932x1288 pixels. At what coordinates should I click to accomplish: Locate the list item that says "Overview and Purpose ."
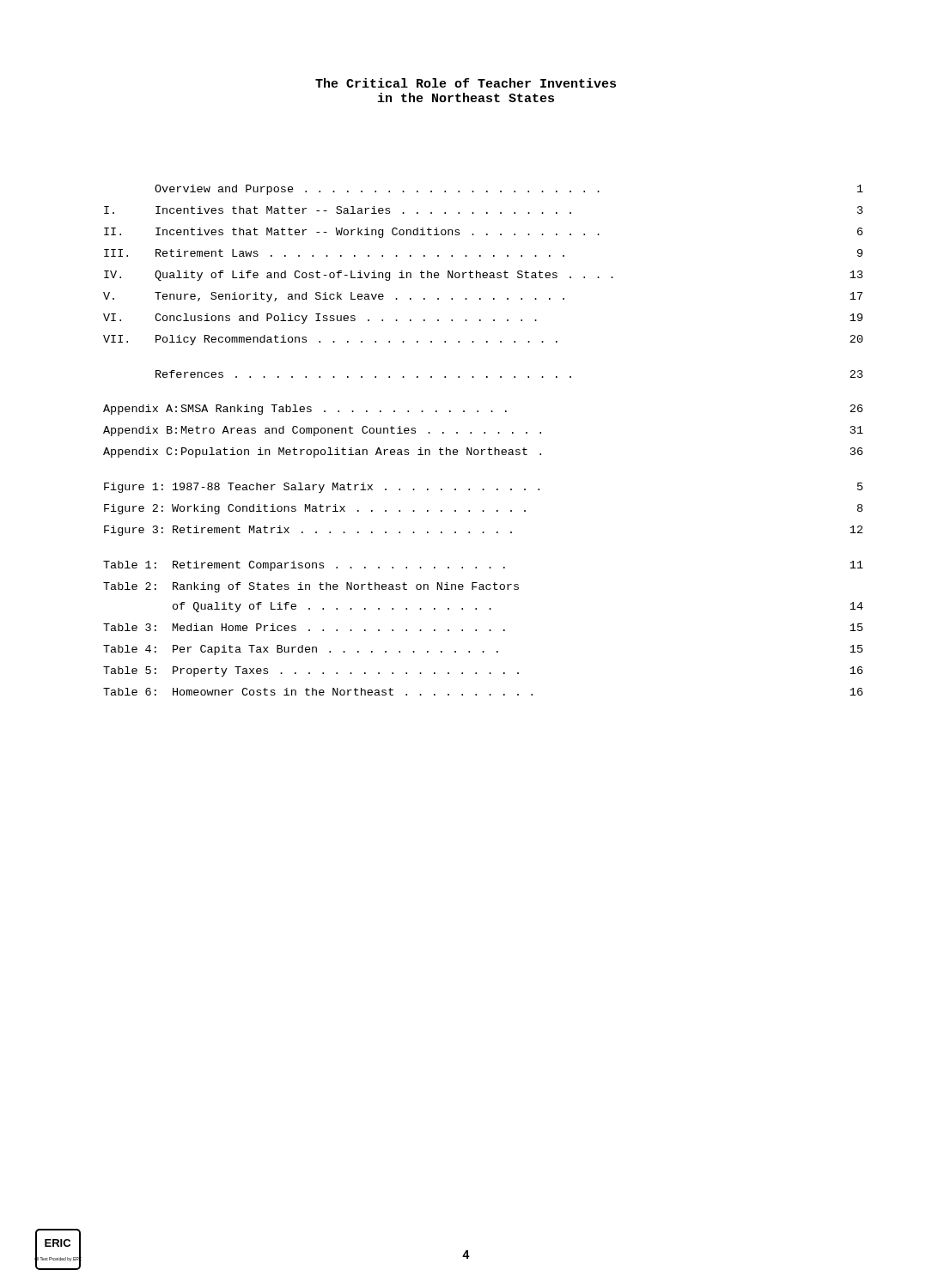tap(483, 190)
